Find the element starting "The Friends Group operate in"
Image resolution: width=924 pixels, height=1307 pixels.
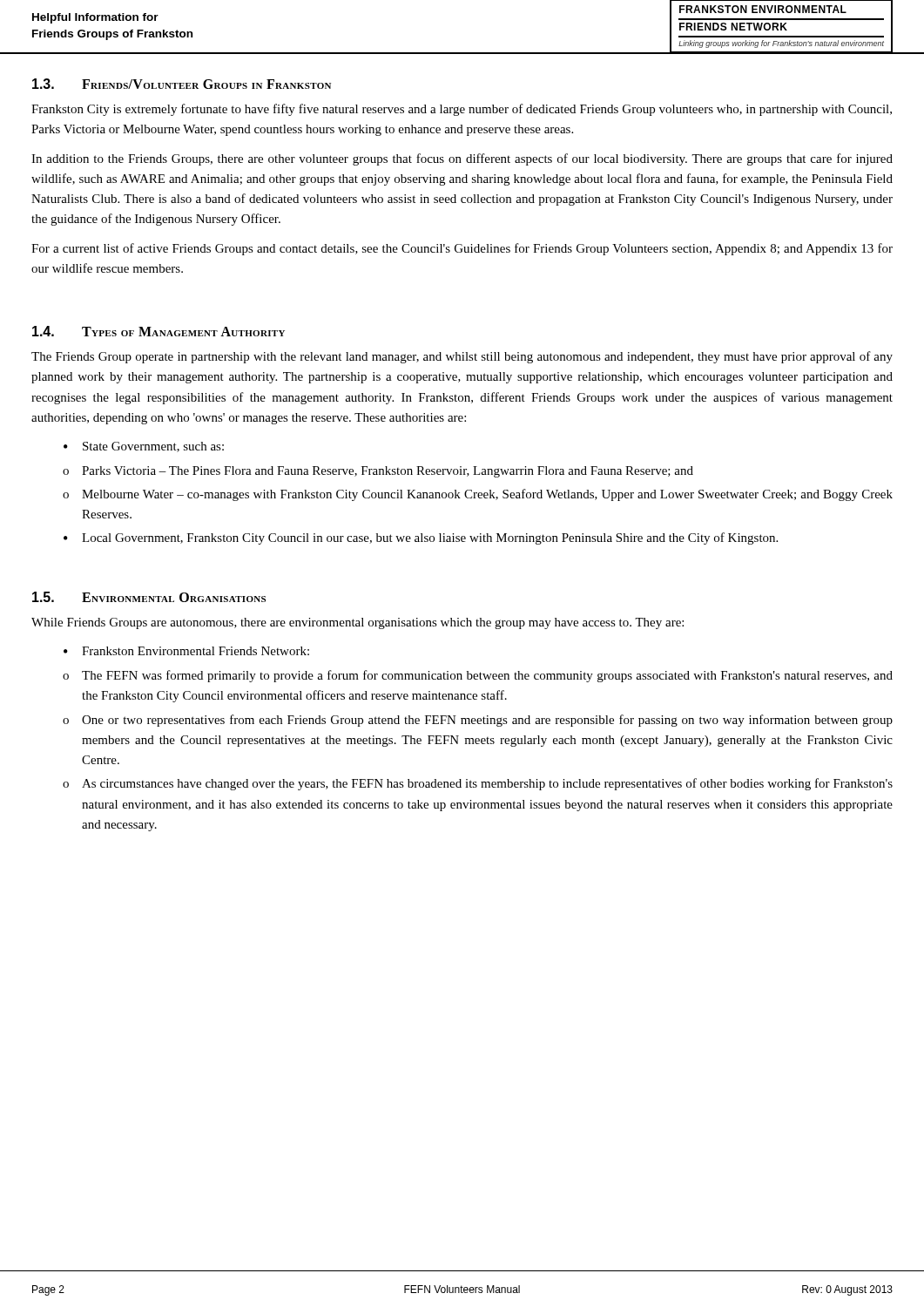coord(462,387)
